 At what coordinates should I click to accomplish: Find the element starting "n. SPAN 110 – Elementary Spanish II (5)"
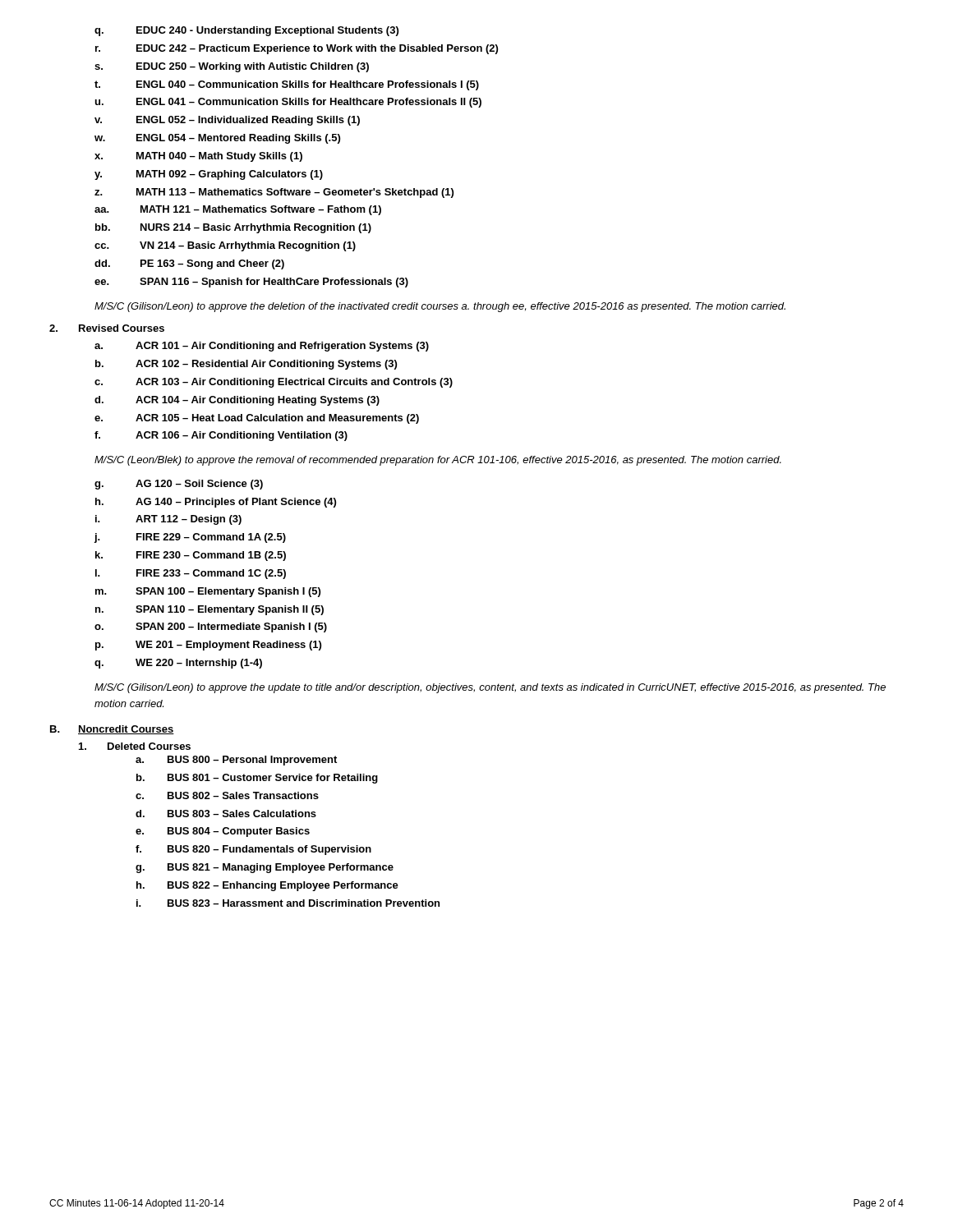tap(209, 610)
